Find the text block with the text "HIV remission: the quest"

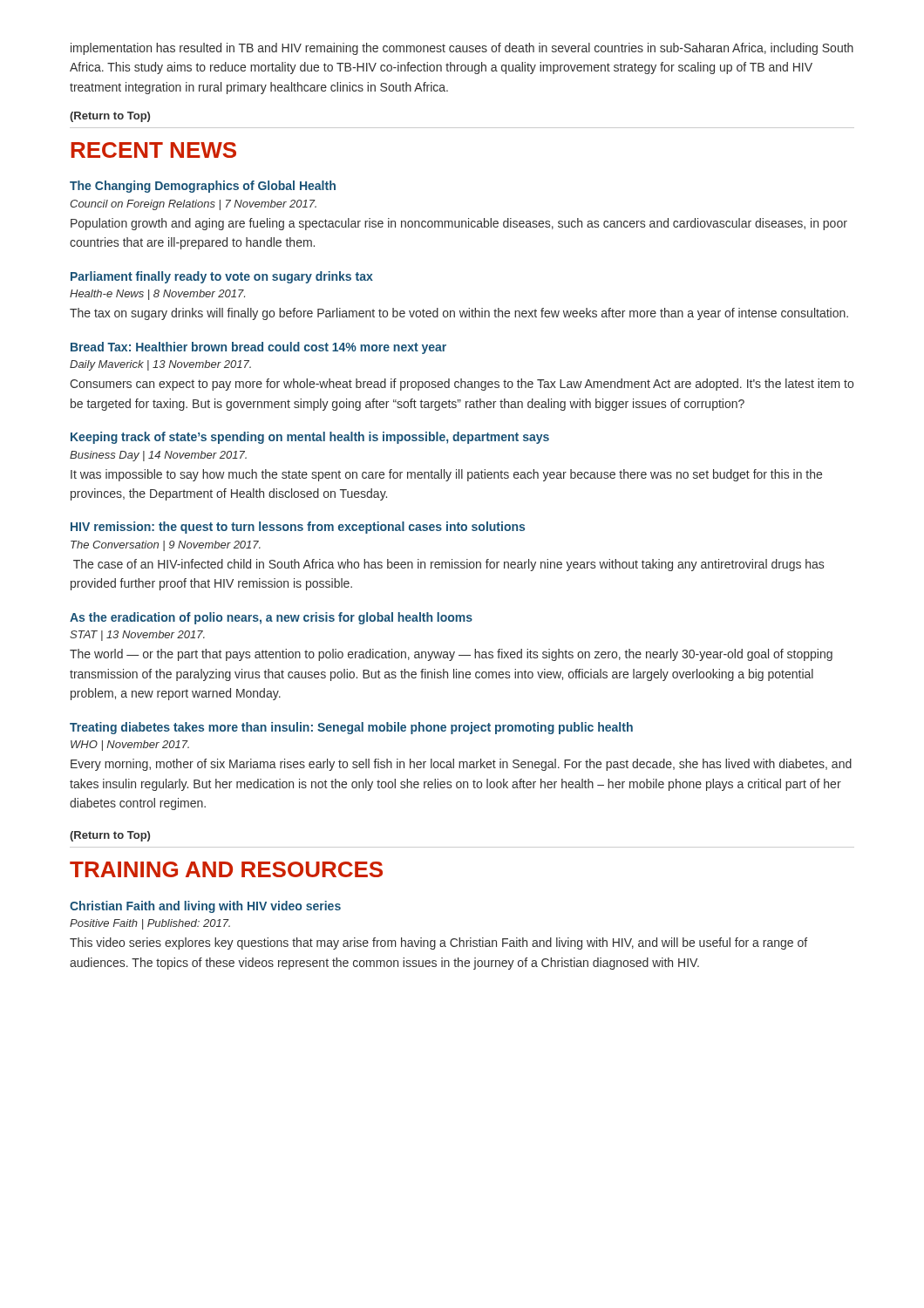[x=462, y=556]
